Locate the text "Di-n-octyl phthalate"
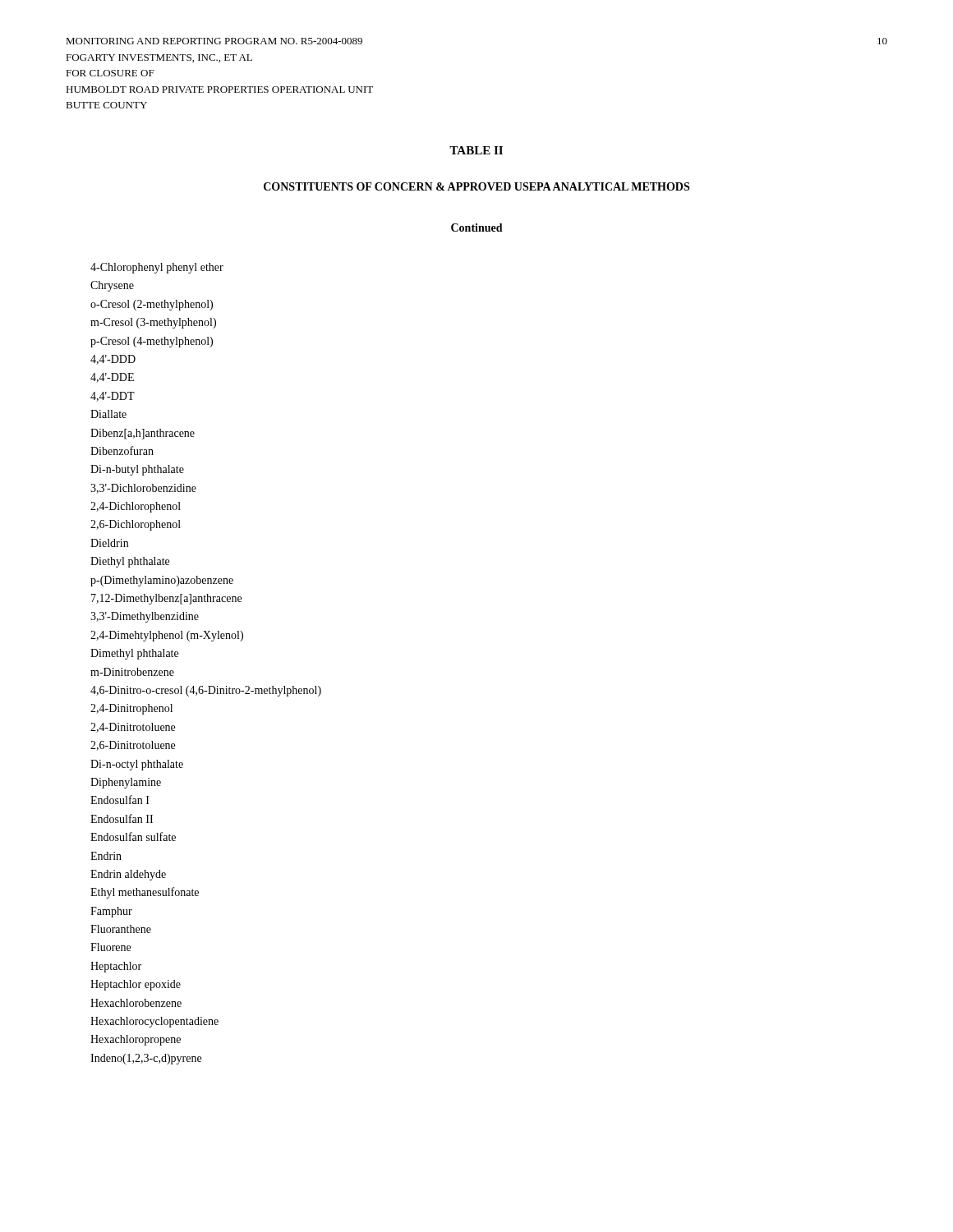Image resolution: width=953 pixels, height=1232 pixels. tap(137, 764)
